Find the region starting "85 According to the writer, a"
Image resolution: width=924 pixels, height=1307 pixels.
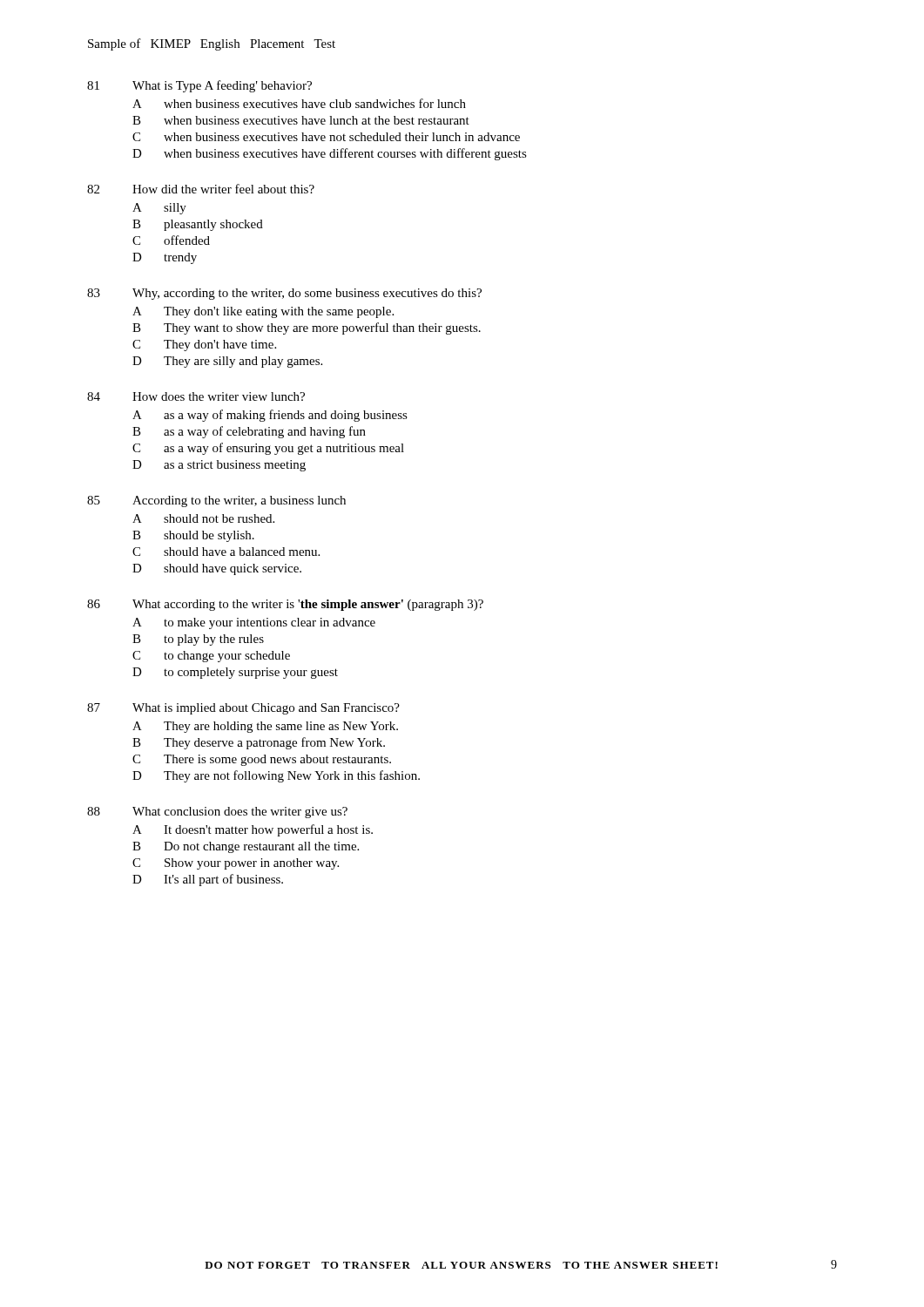coord(216,501)
